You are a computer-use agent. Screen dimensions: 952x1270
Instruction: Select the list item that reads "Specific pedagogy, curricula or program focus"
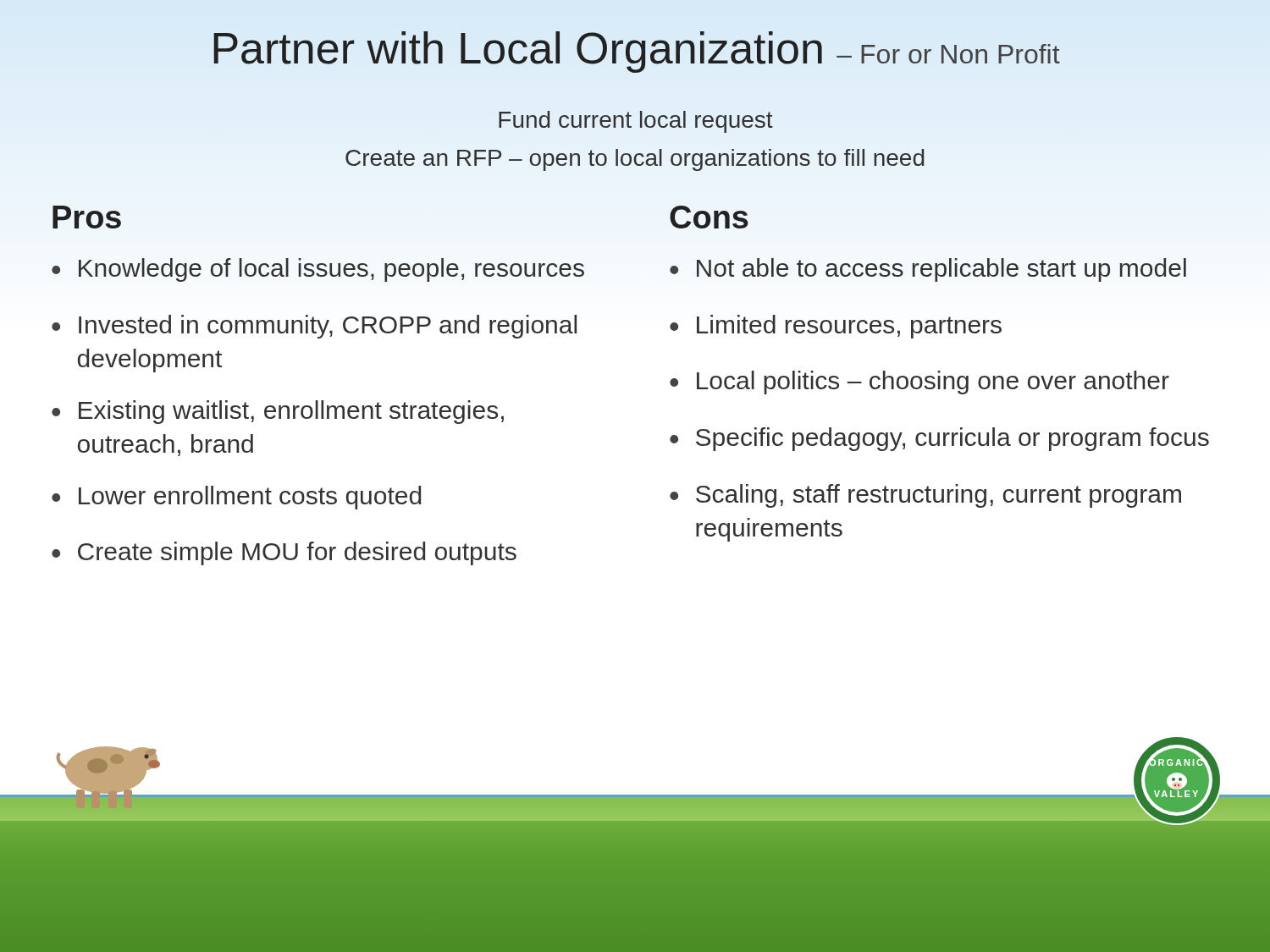[x=952, y=437]
